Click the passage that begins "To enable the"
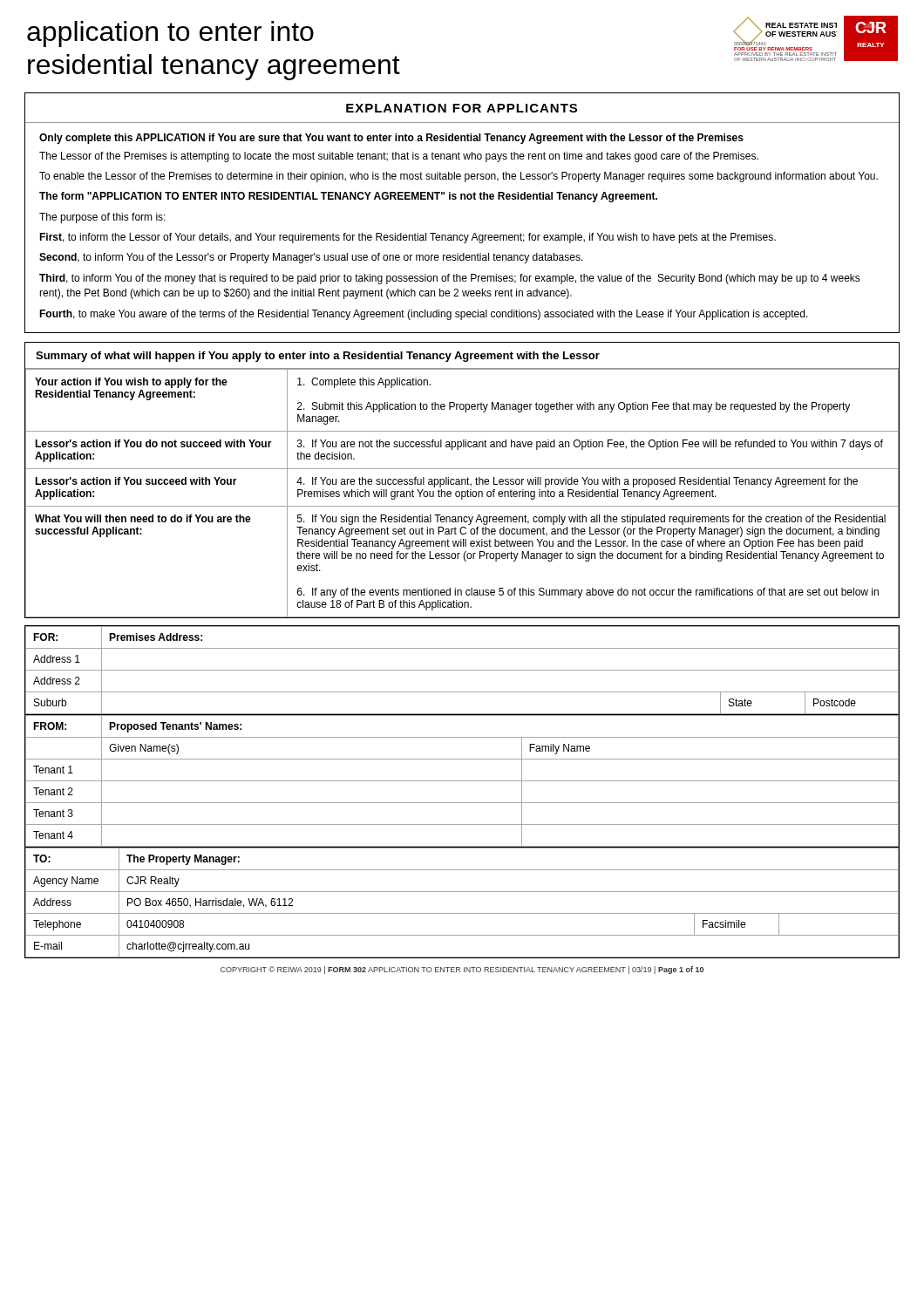 pyautogui.click(x=459, y=176)
